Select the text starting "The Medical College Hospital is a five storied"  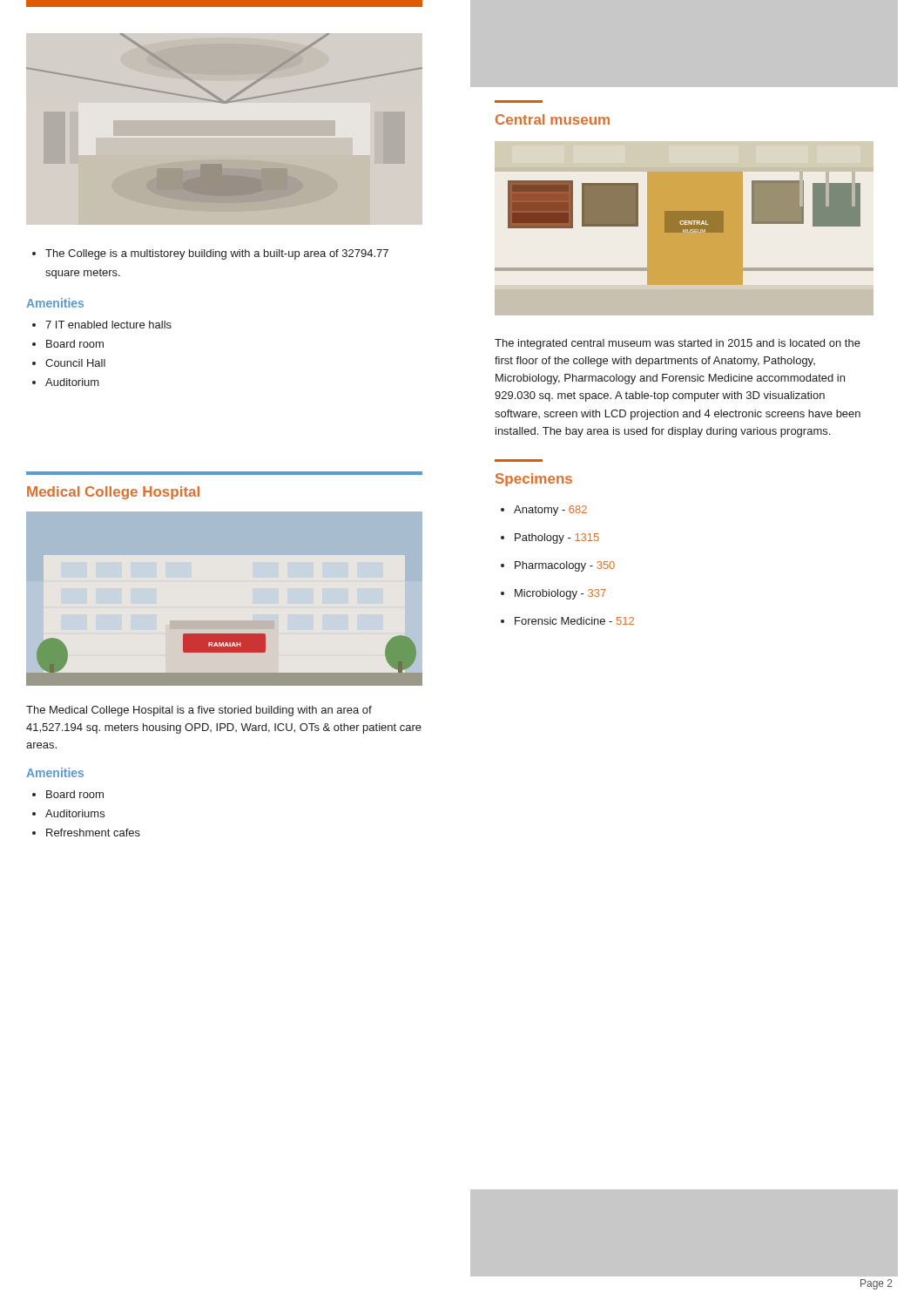point(224,727)
